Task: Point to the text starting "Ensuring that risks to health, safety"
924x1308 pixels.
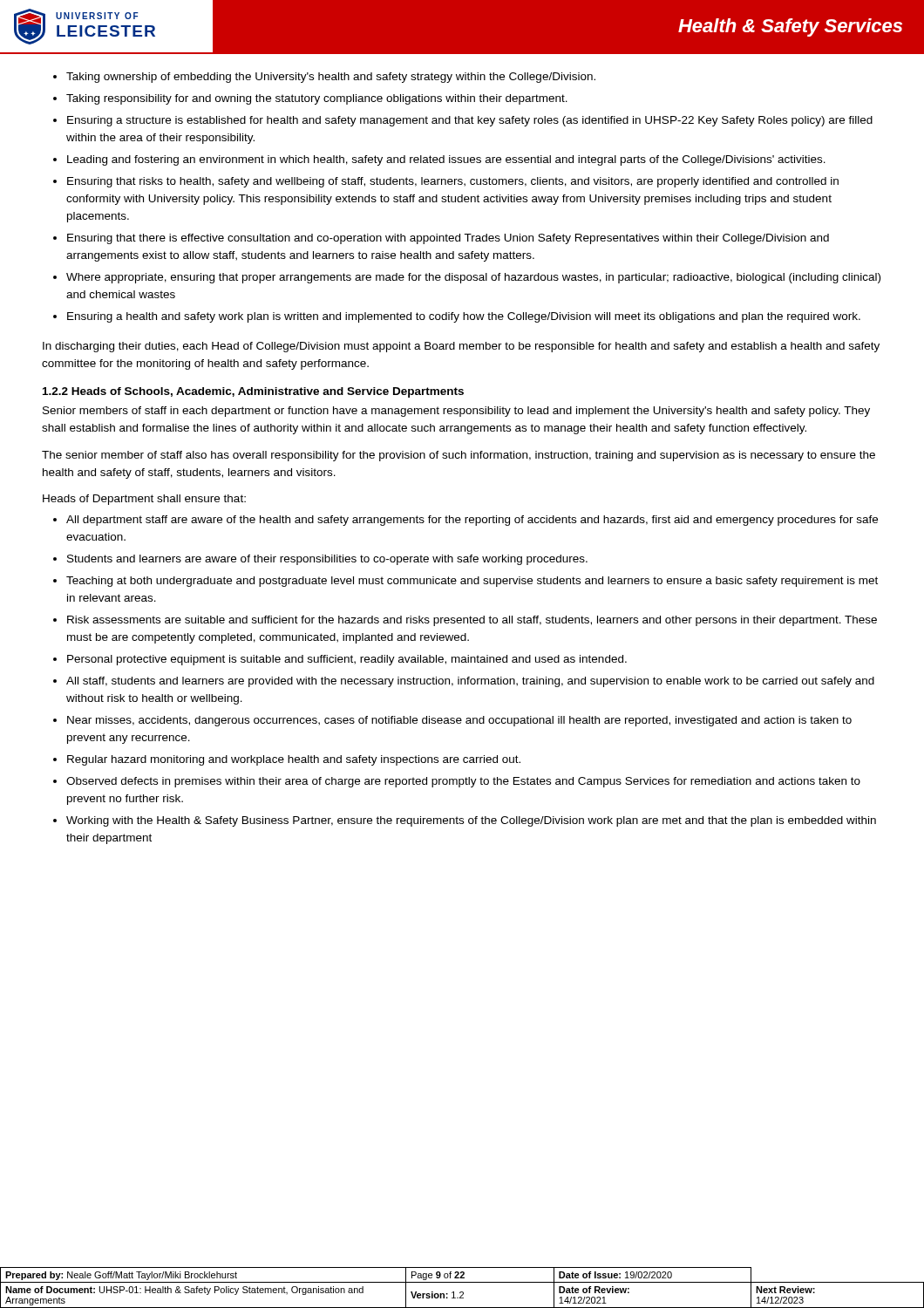Action: (x=453, y=198)
